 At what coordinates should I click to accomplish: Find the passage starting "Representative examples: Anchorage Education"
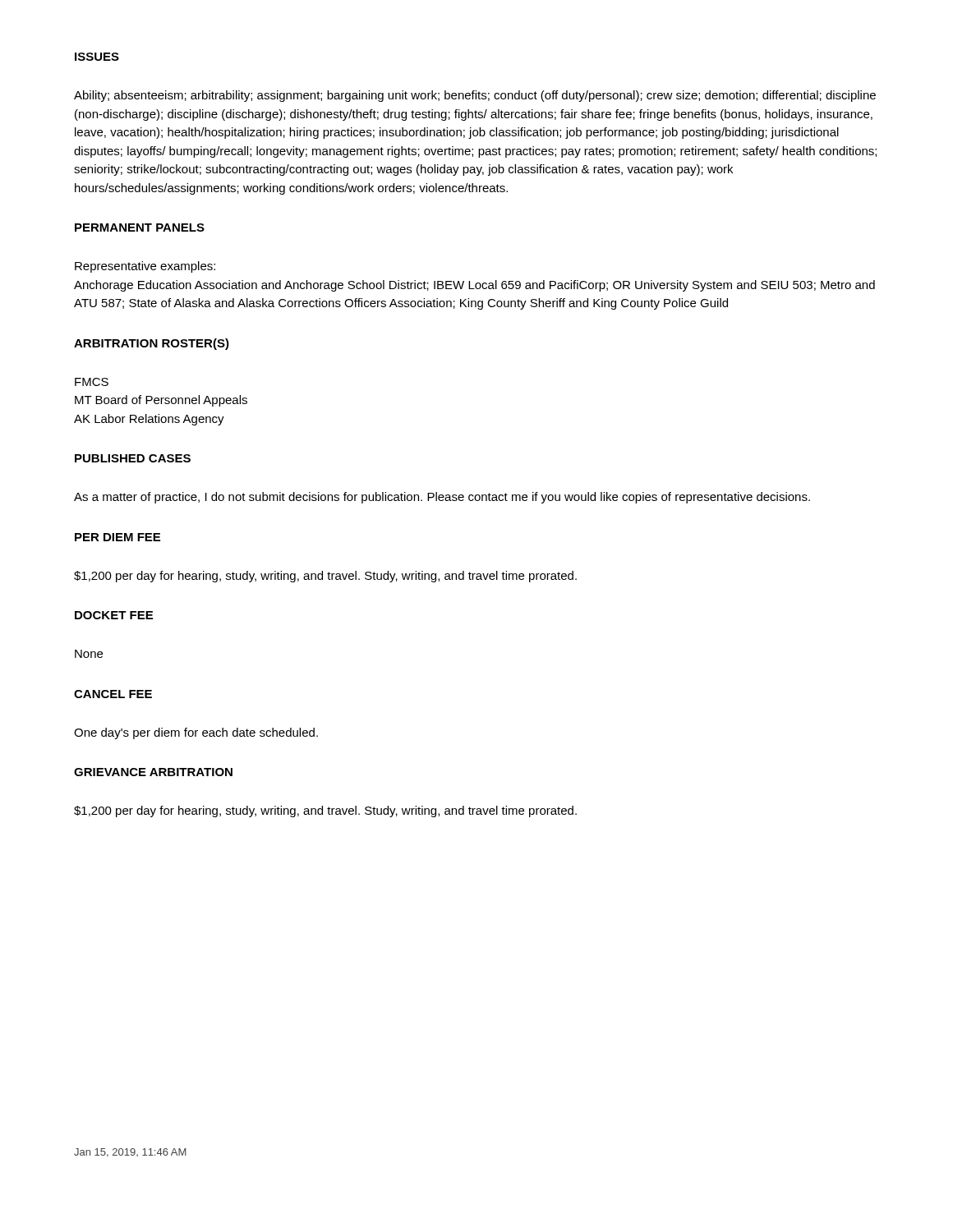coord(476,285)
